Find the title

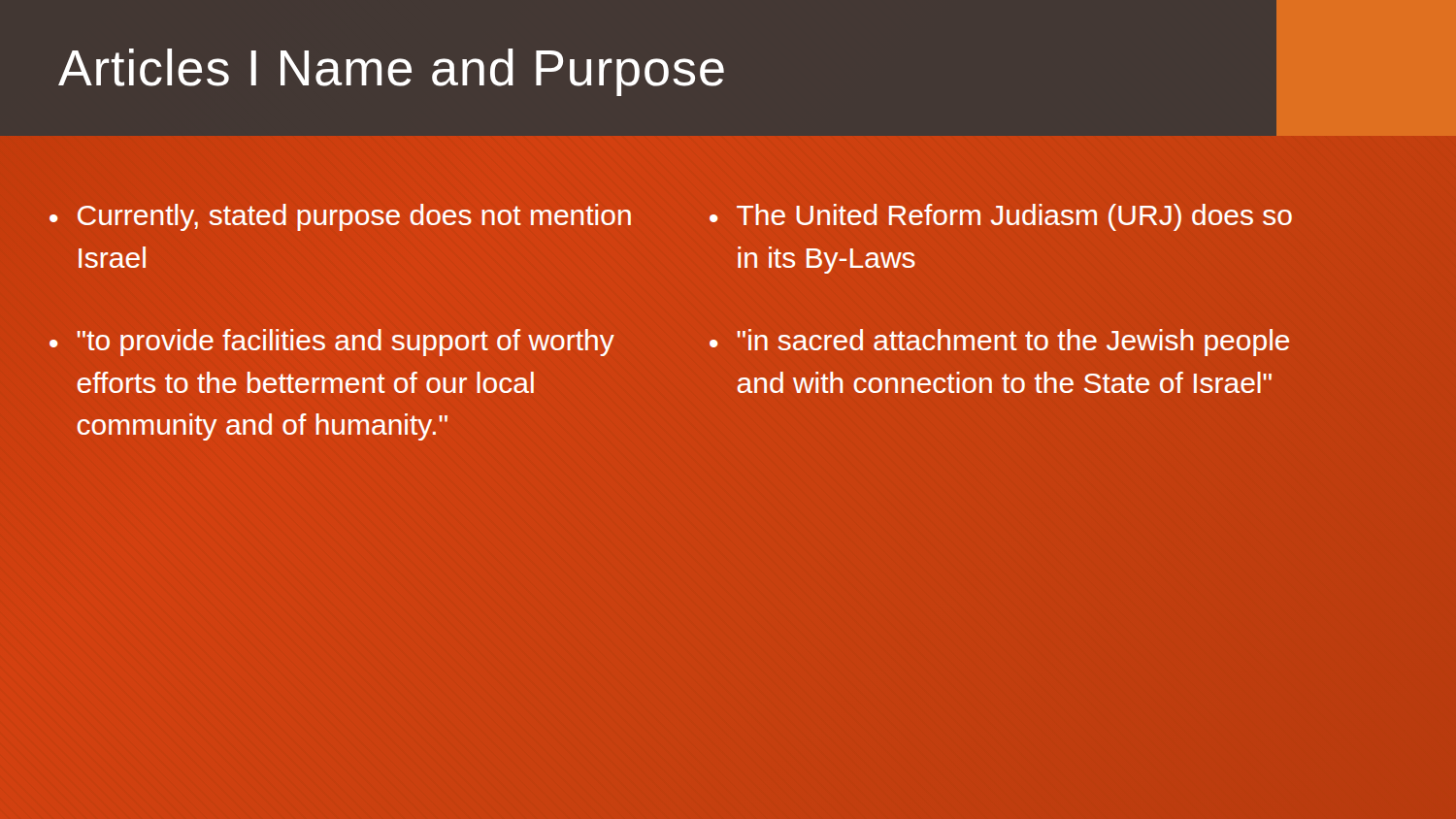tap(393, 68)
